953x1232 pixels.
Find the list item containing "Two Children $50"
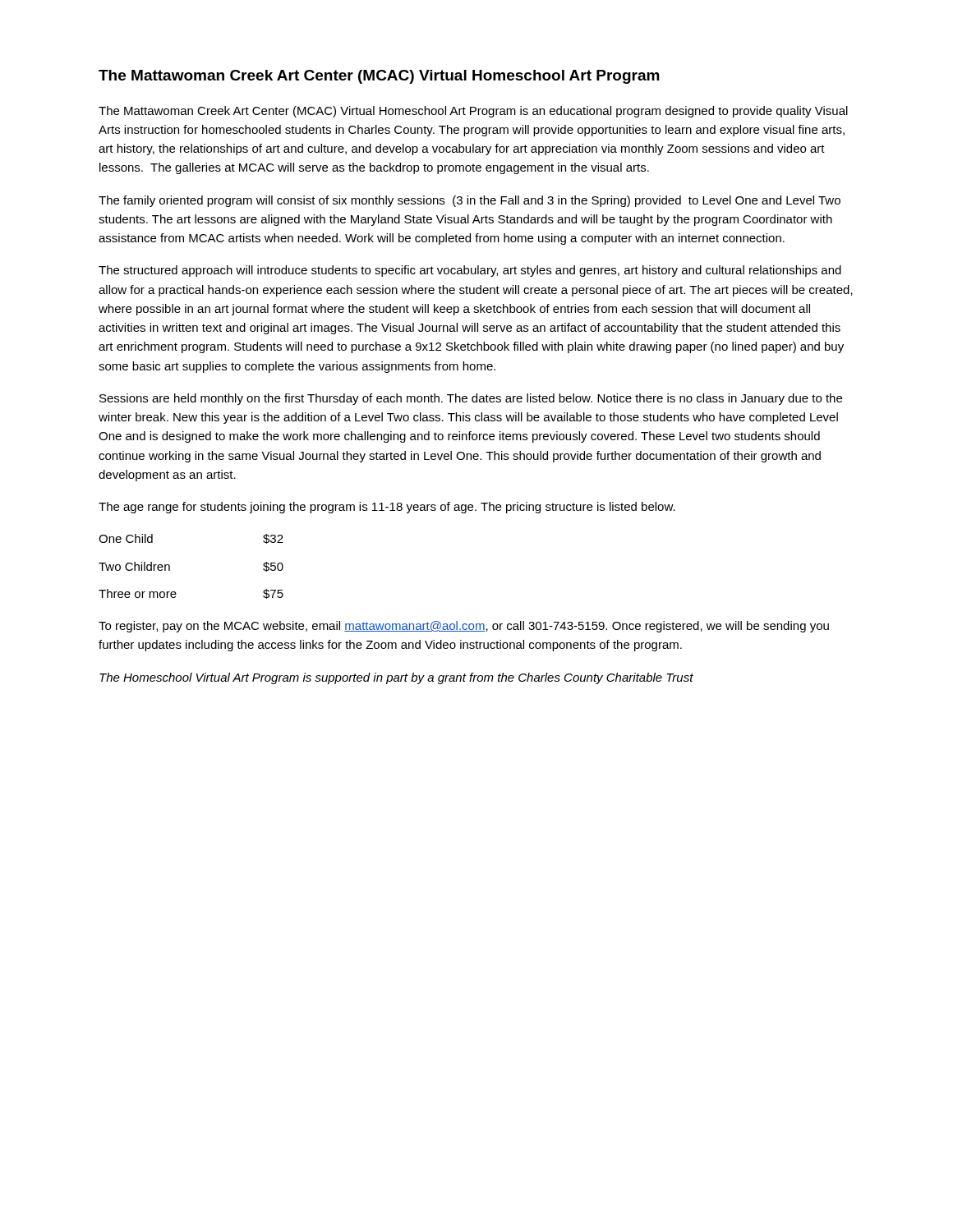(x=136, y=565)
